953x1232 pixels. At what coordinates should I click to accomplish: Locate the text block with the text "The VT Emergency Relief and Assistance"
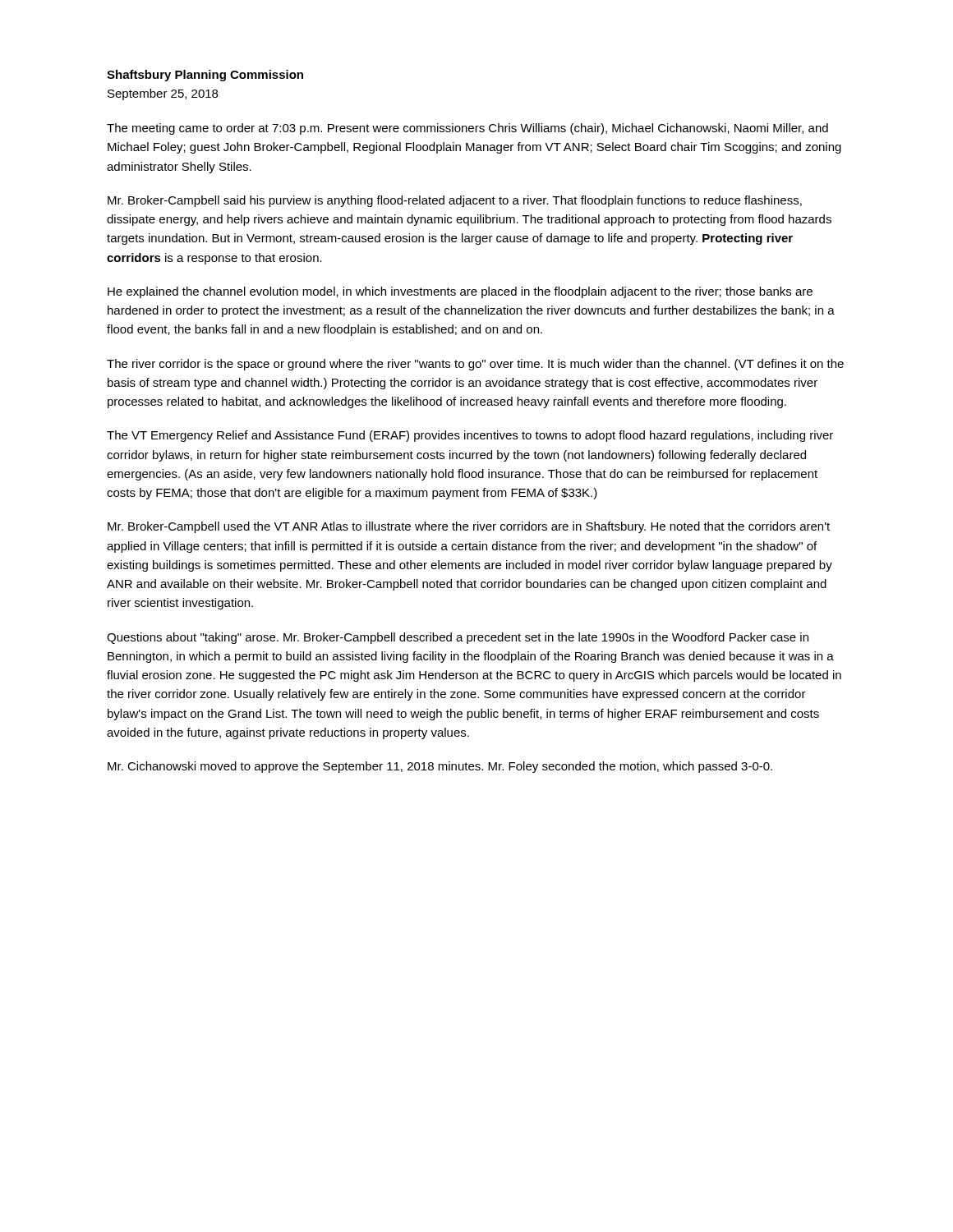470,464
